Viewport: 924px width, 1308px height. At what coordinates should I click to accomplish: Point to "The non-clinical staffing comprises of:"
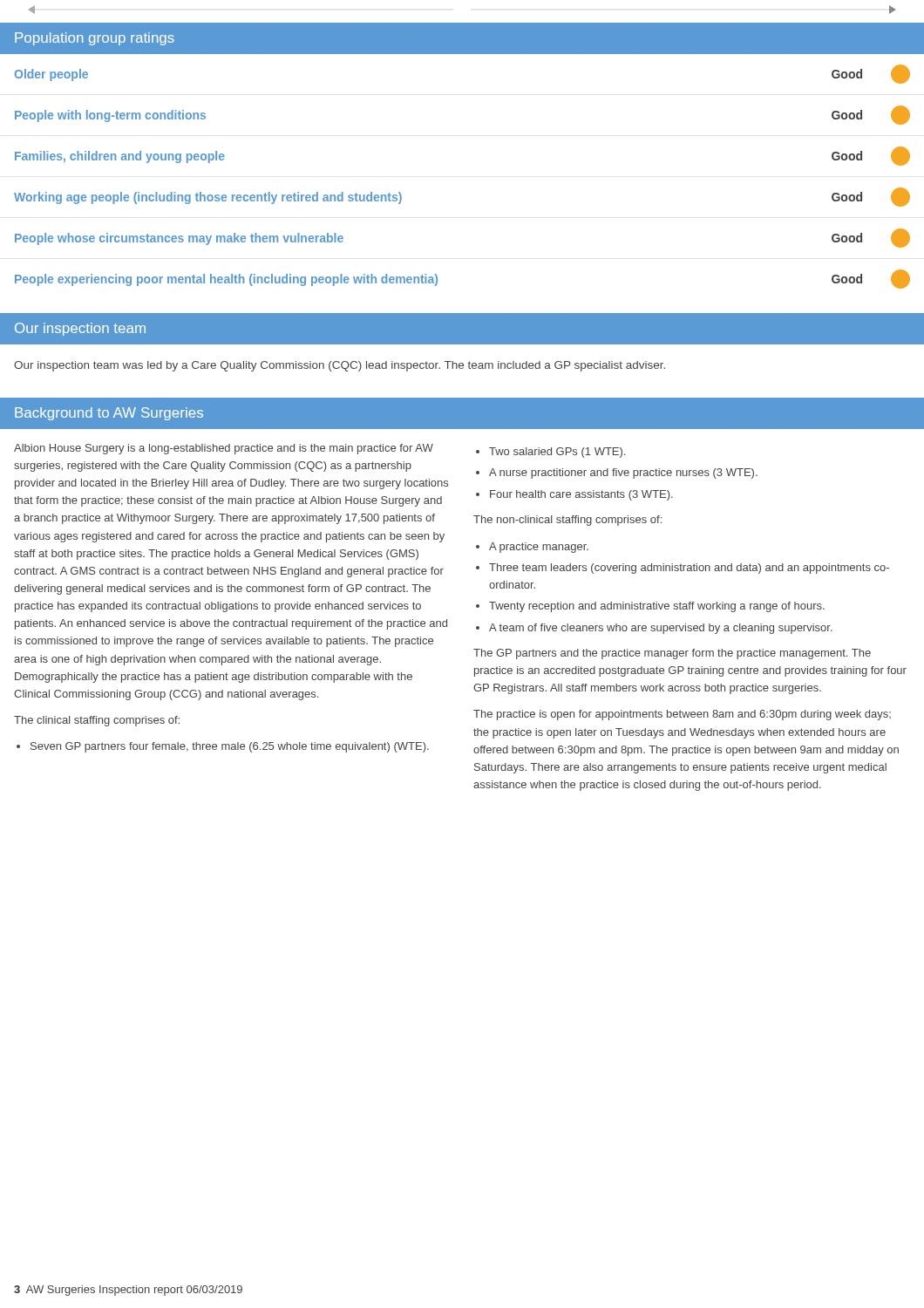567,521
